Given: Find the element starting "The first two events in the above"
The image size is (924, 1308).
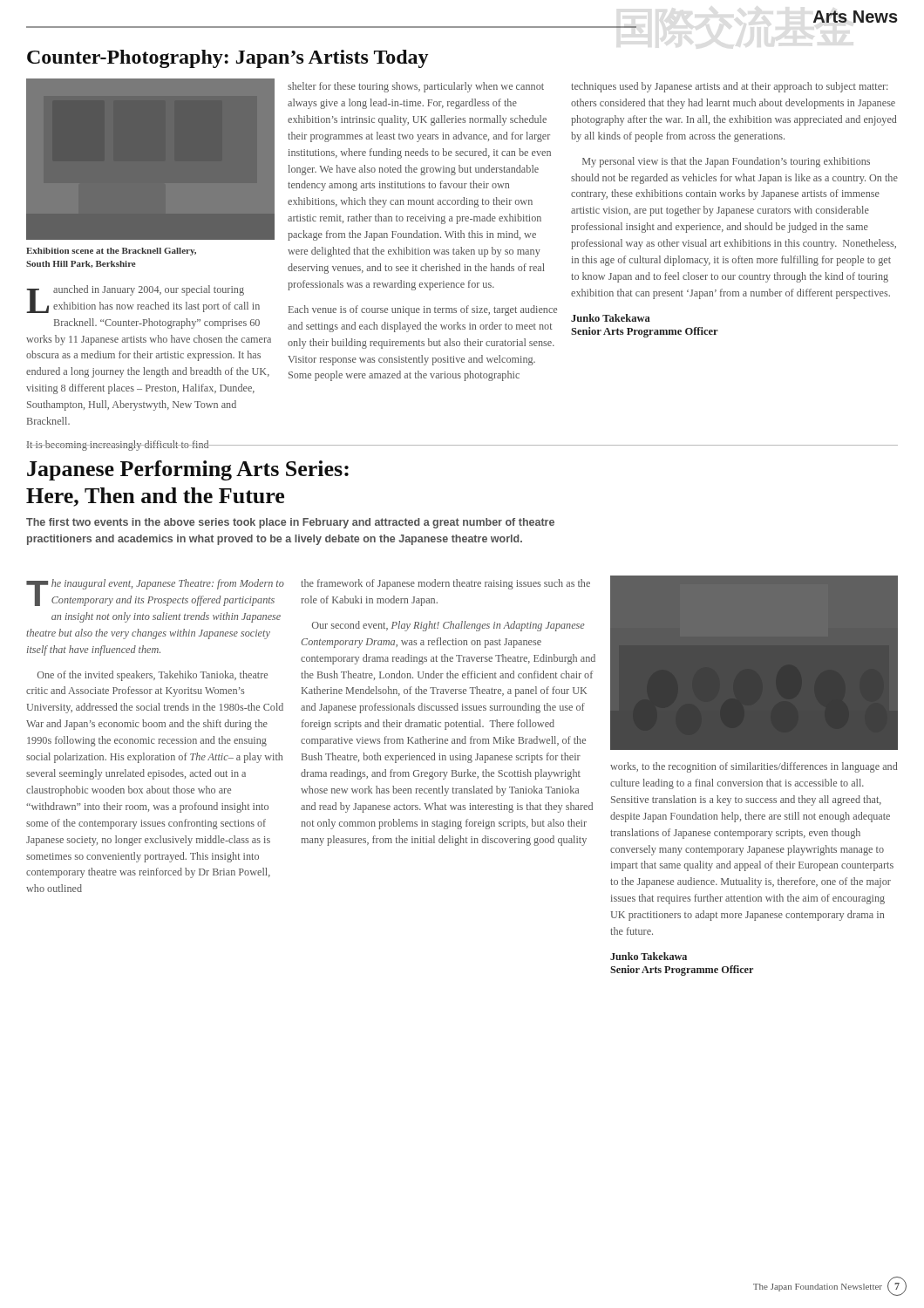Looking at the screenshot, I should point(290,531).
